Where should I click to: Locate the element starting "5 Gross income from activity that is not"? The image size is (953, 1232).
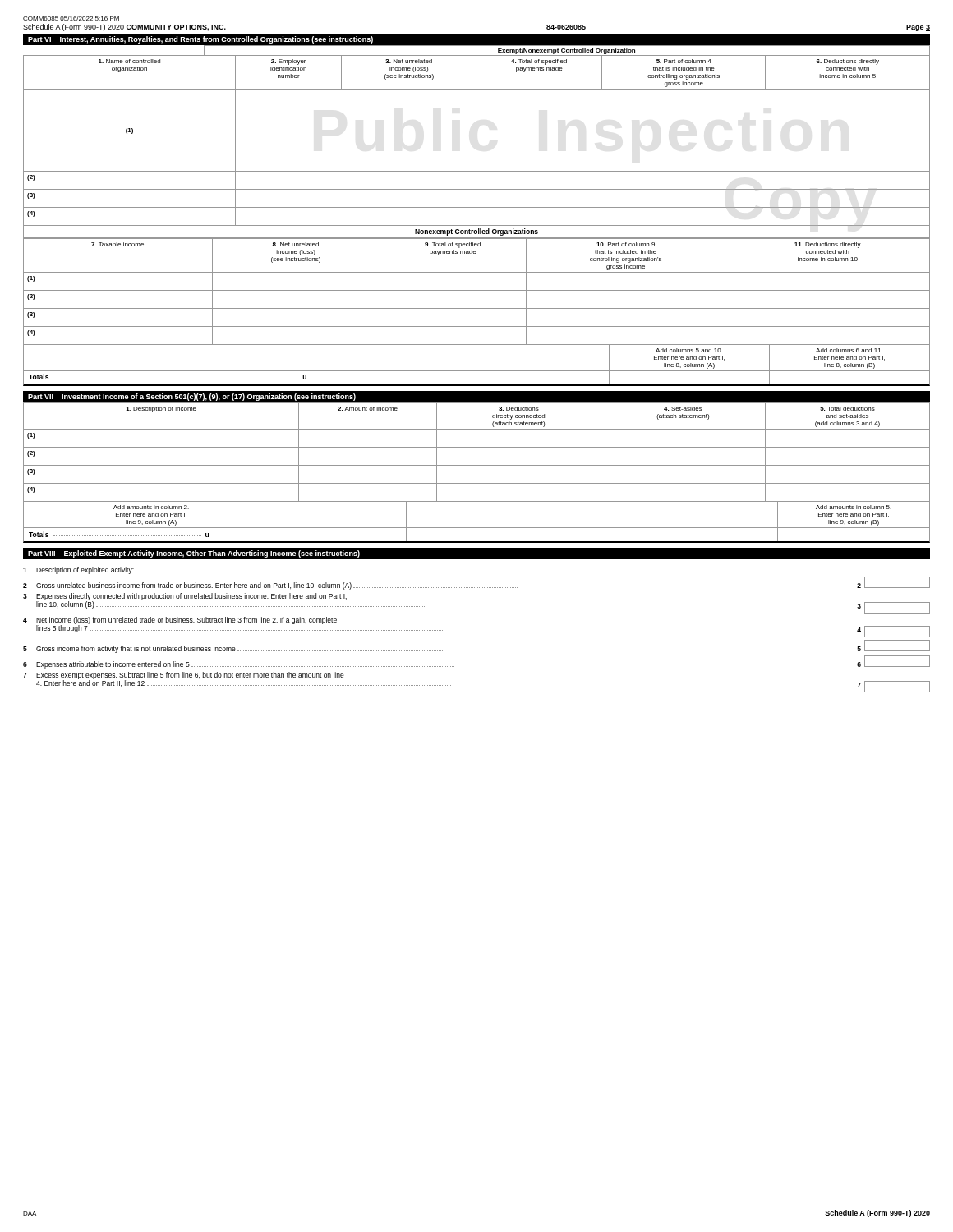coord(135,646)
